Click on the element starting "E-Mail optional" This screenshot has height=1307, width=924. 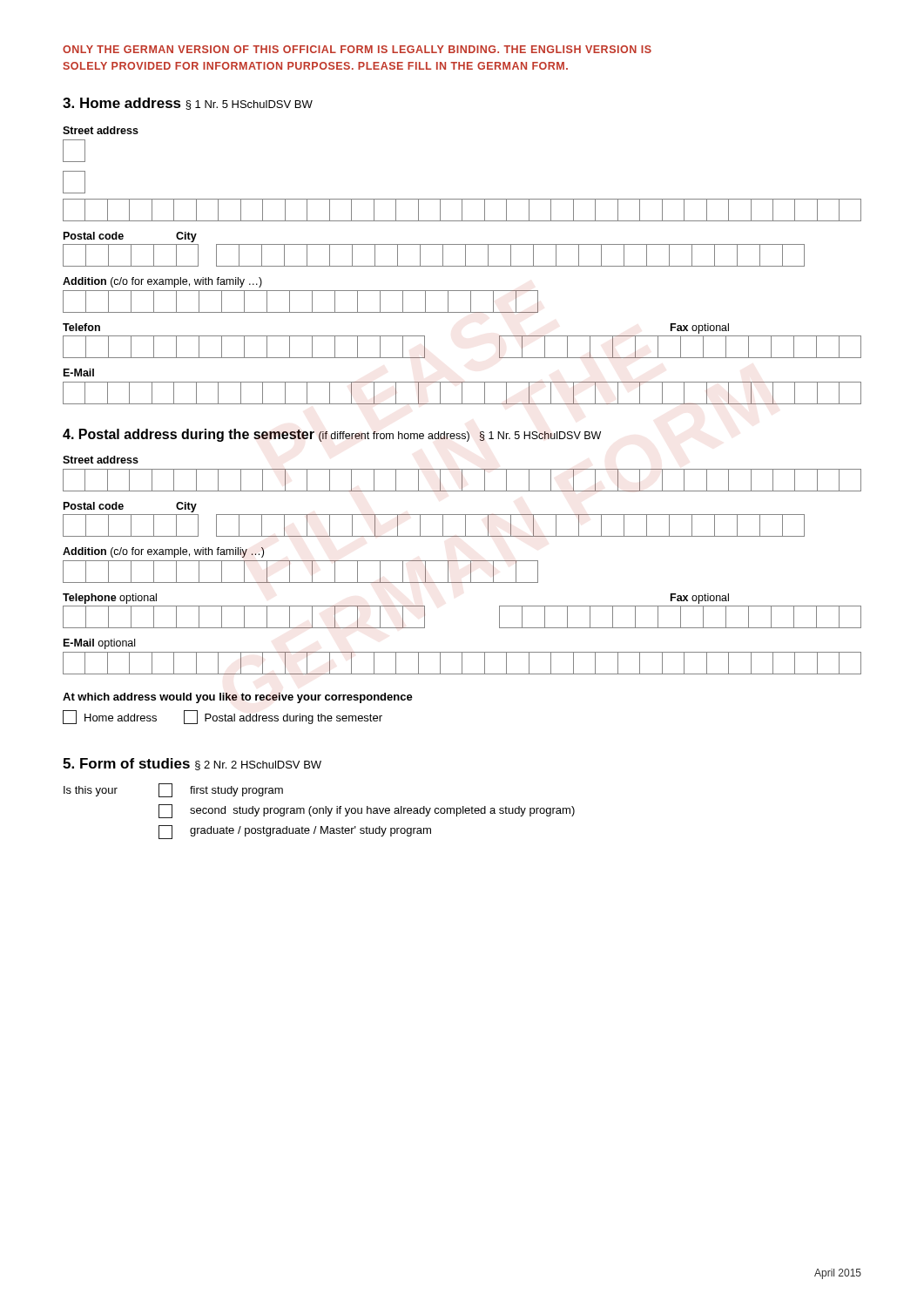click(x=99, y=643)
